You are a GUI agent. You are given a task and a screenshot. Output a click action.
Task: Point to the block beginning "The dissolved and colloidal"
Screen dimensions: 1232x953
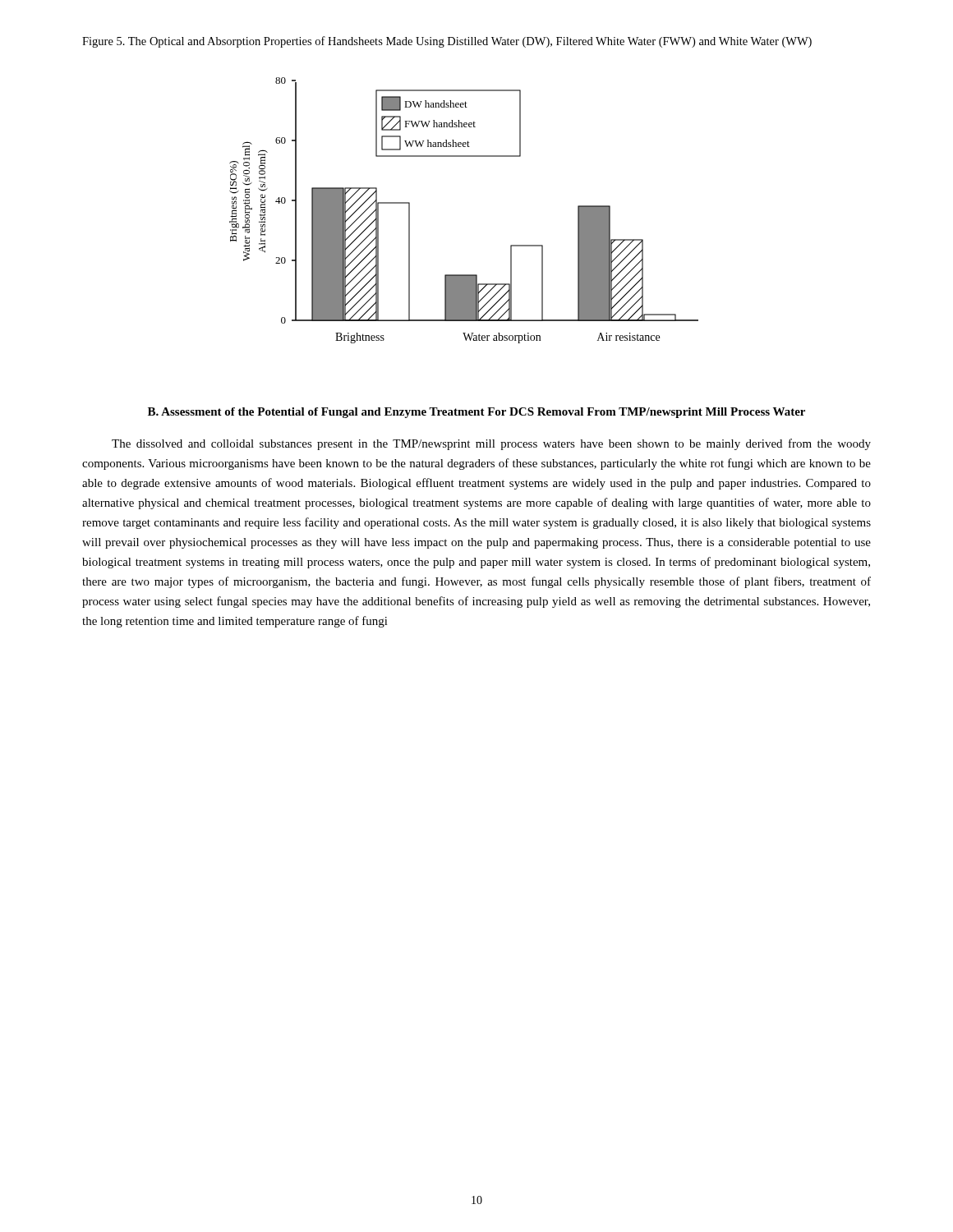[476, 532]
